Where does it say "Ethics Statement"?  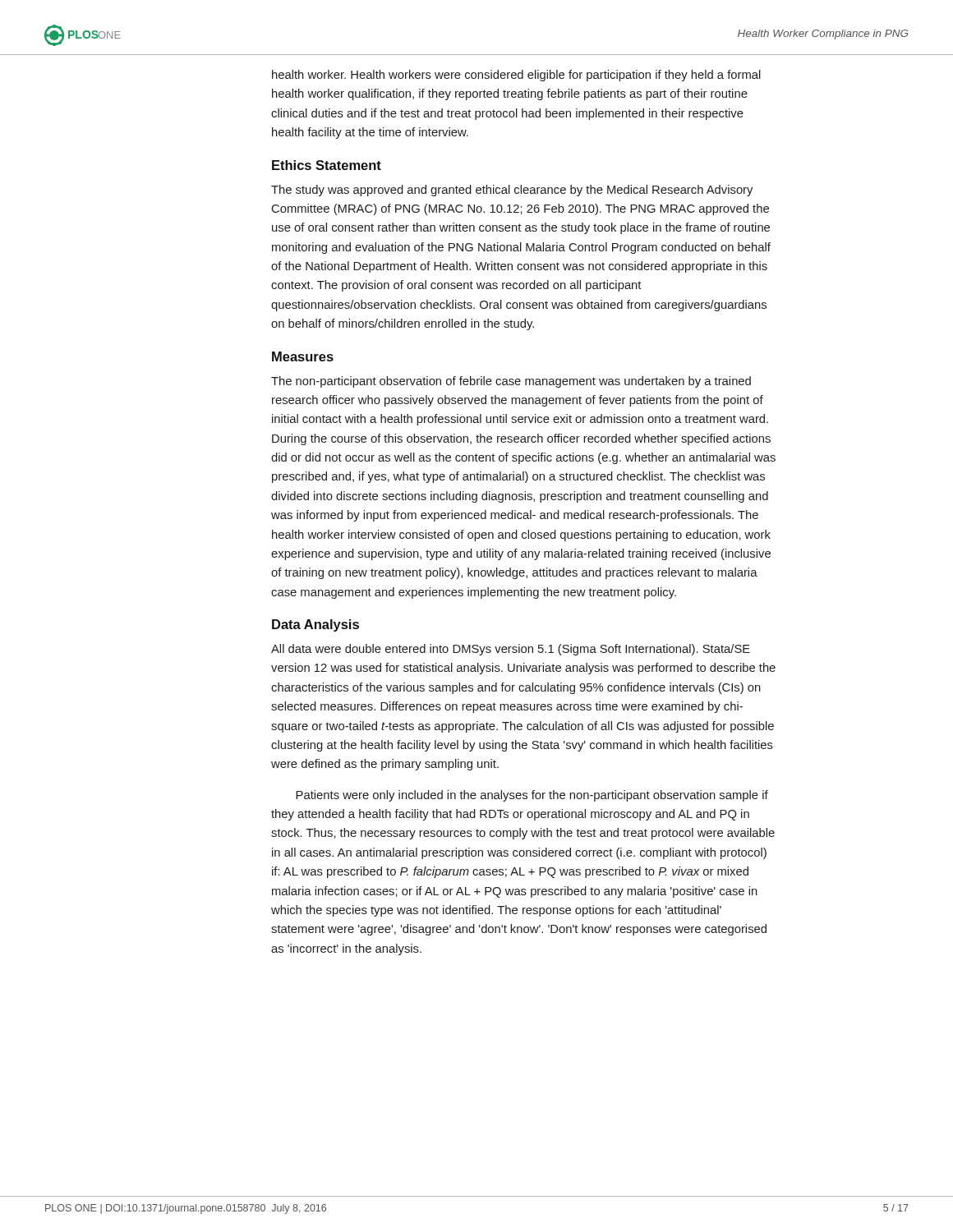tap(326, 165)
